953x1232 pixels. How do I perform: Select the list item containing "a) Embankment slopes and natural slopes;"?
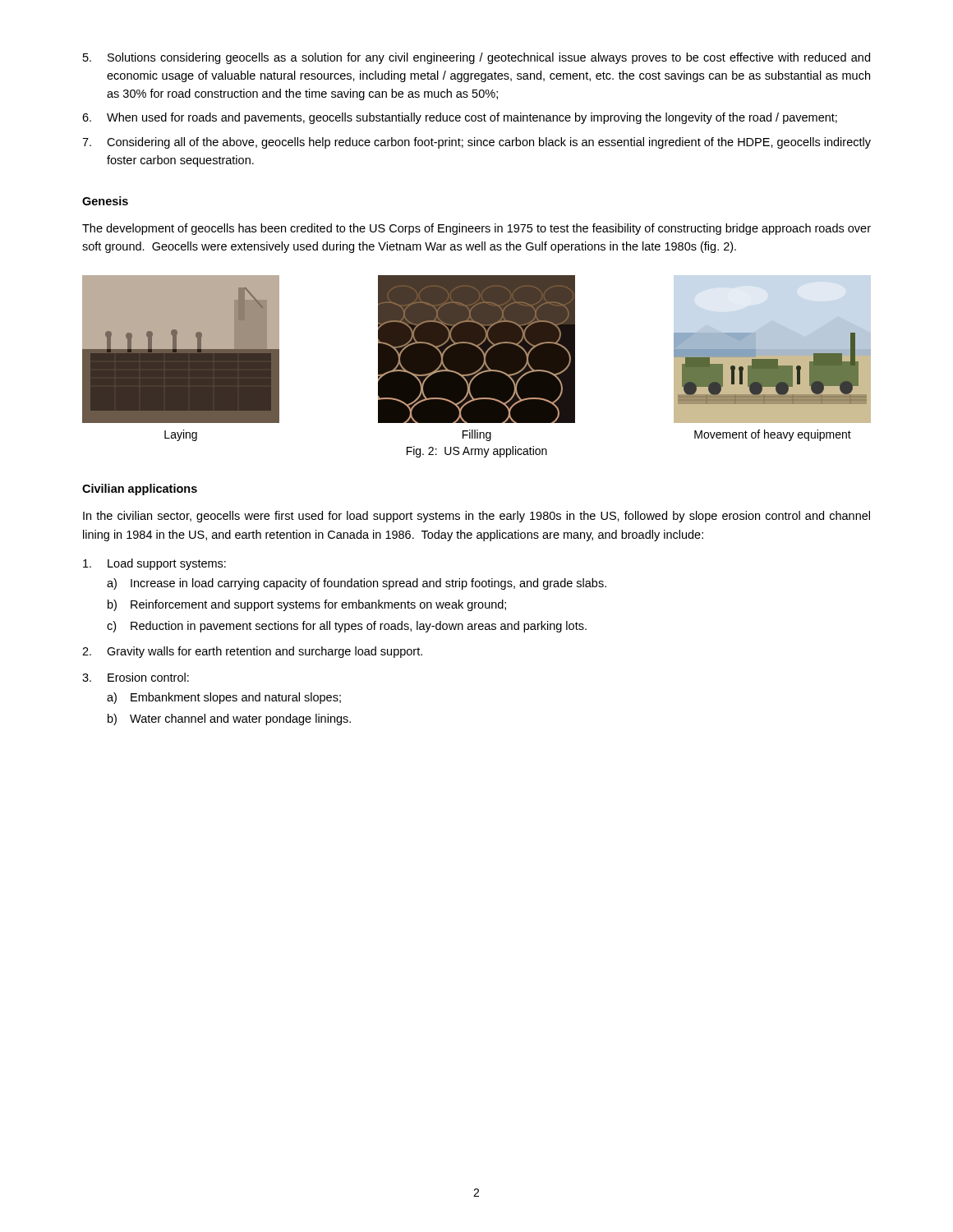pos(224,698)
